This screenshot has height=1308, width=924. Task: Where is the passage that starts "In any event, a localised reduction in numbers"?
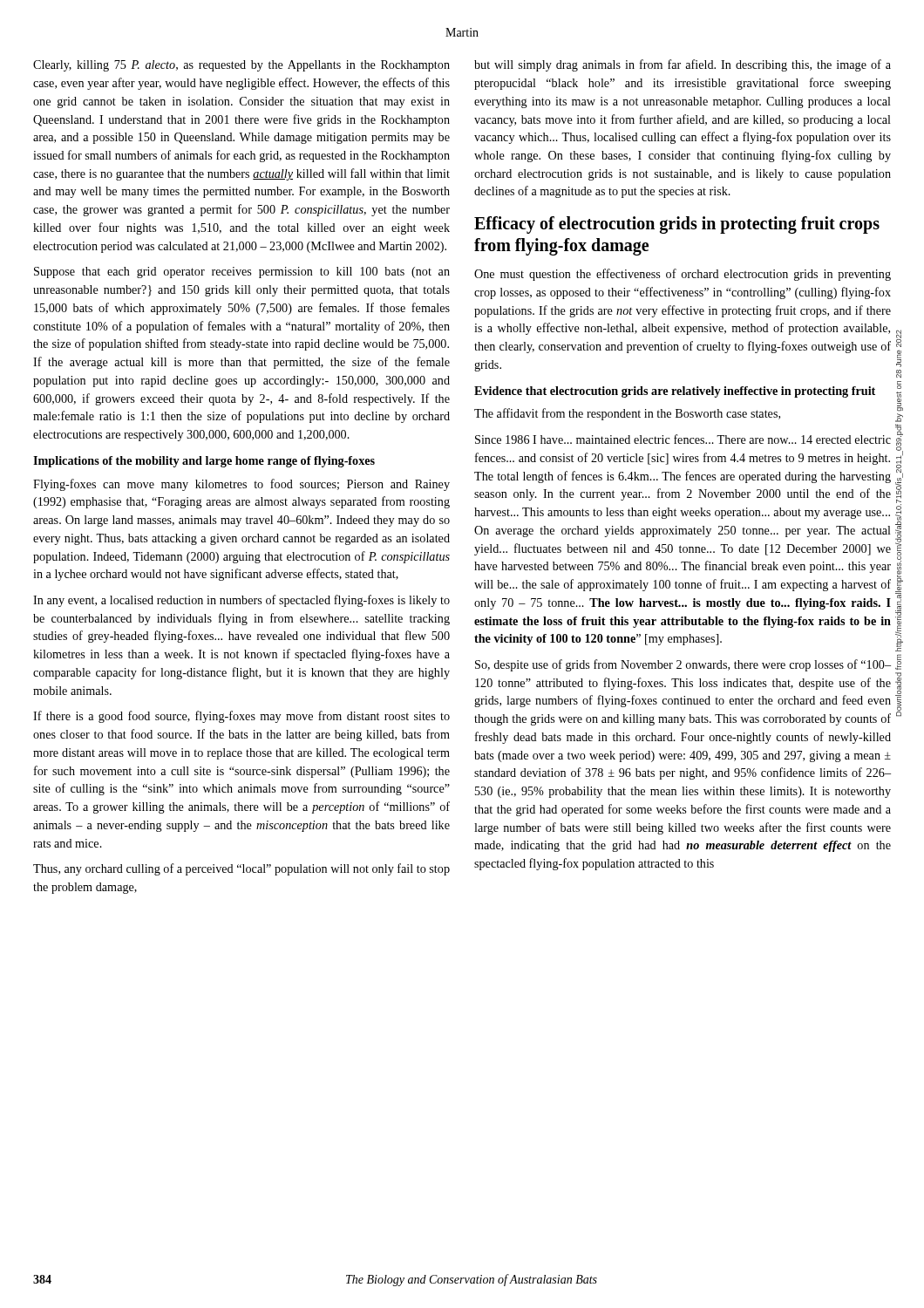pos(241,645)
